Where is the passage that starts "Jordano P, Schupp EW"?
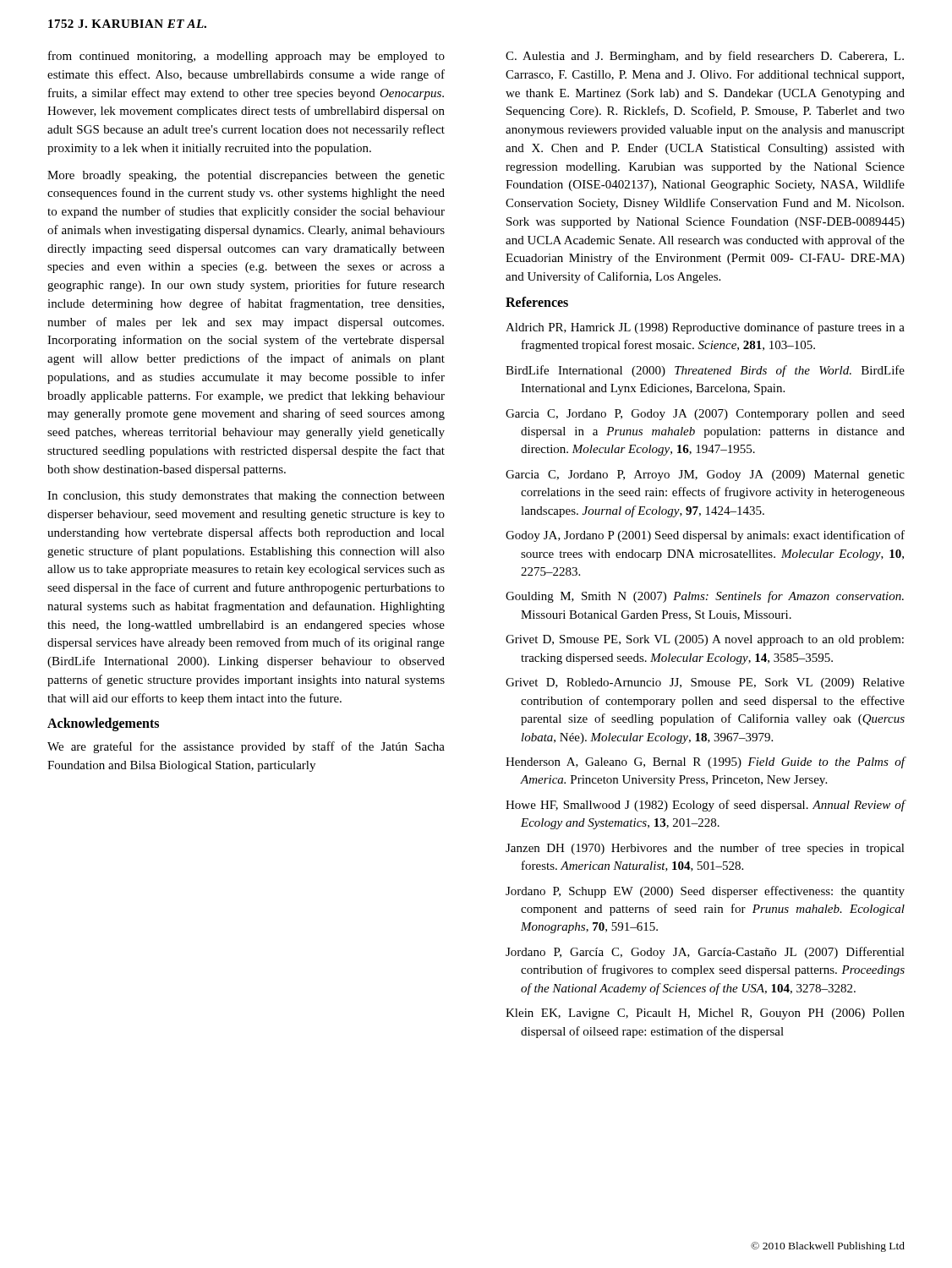Screen dimensions: 1268x952 click(705, 909)
